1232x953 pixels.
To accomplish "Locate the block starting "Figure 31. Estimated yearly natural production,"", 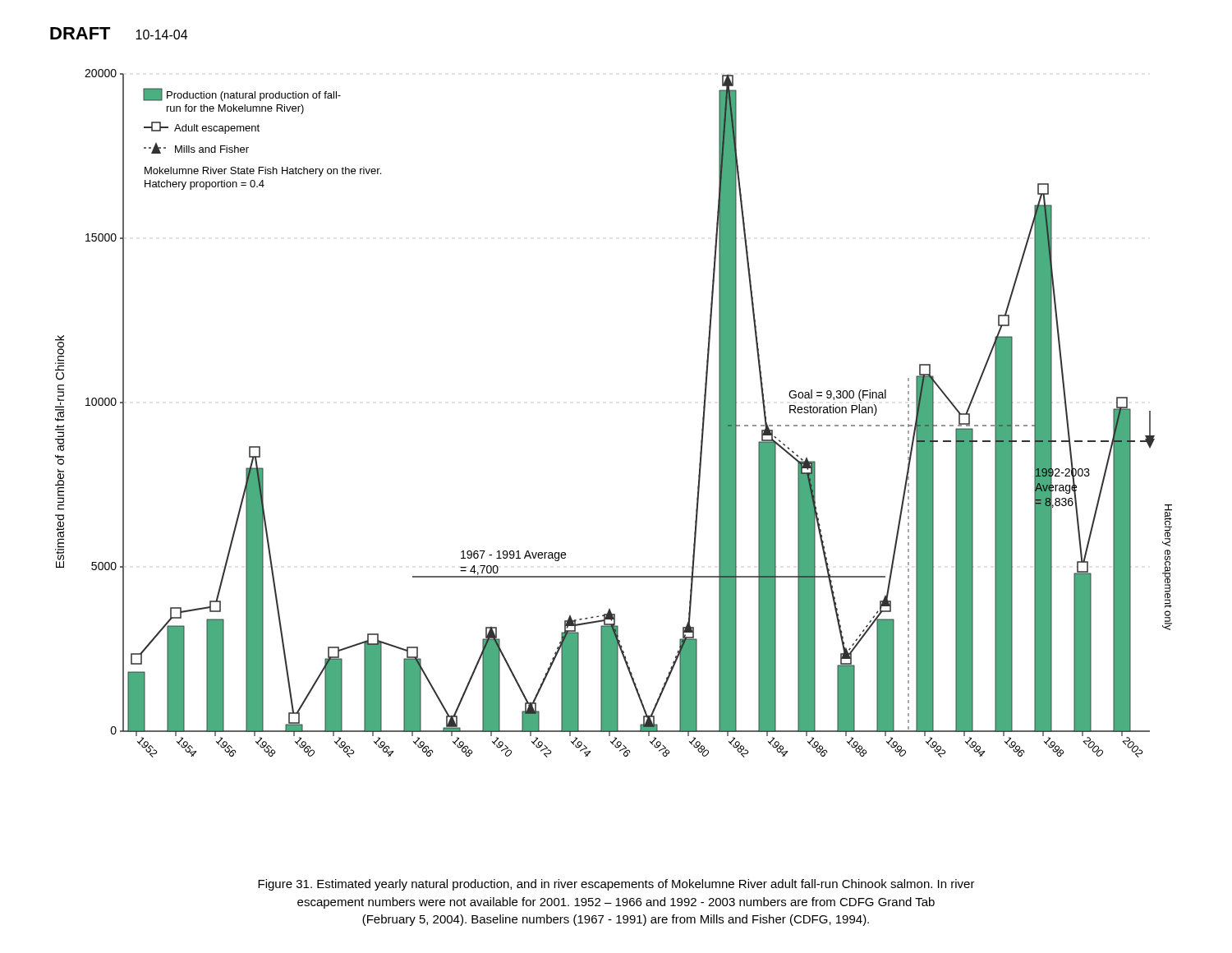I will 616,901.
